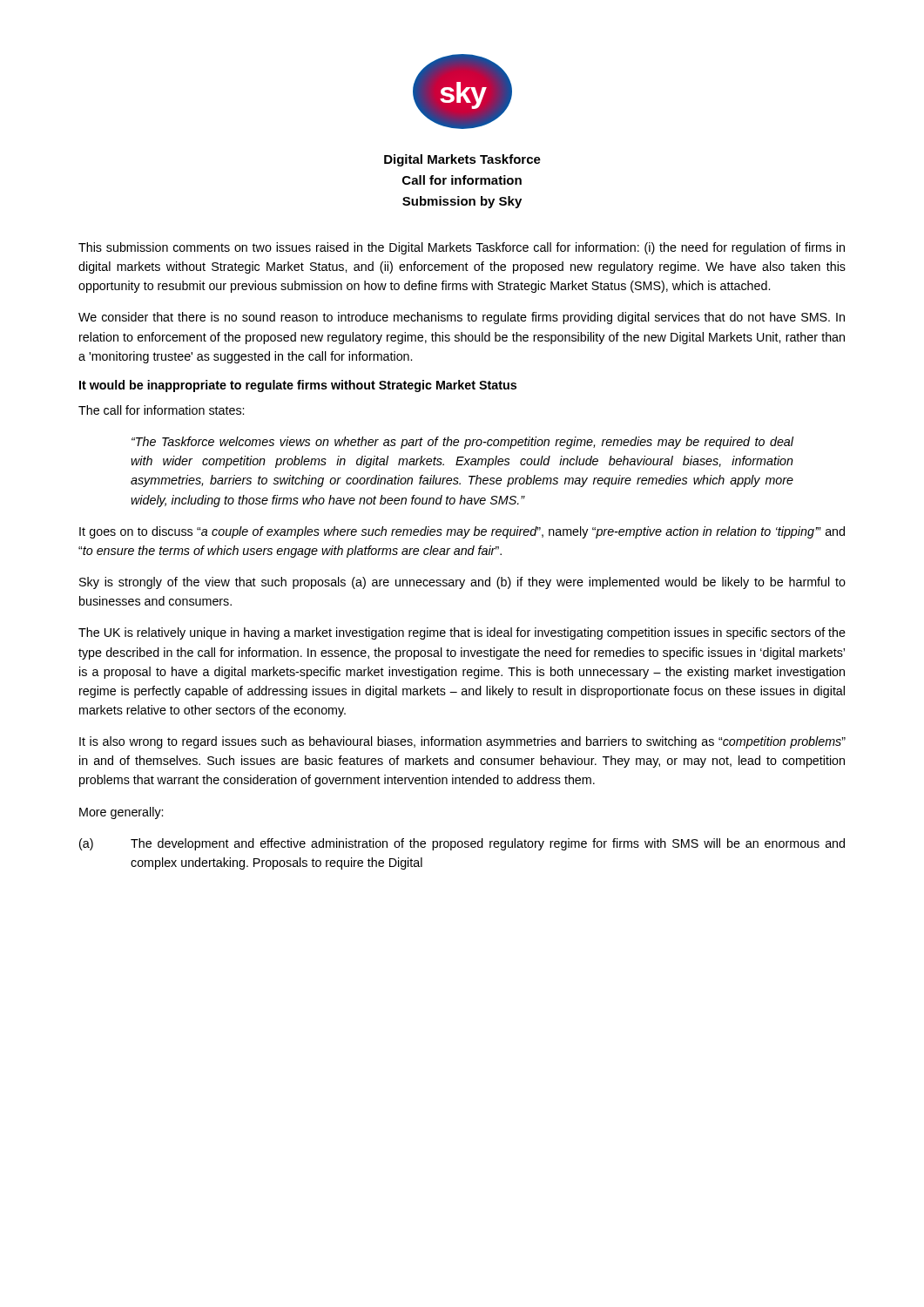Find the text block with the text "We consider that there is"
924x1307 pixels.
(x=462, y=337)
